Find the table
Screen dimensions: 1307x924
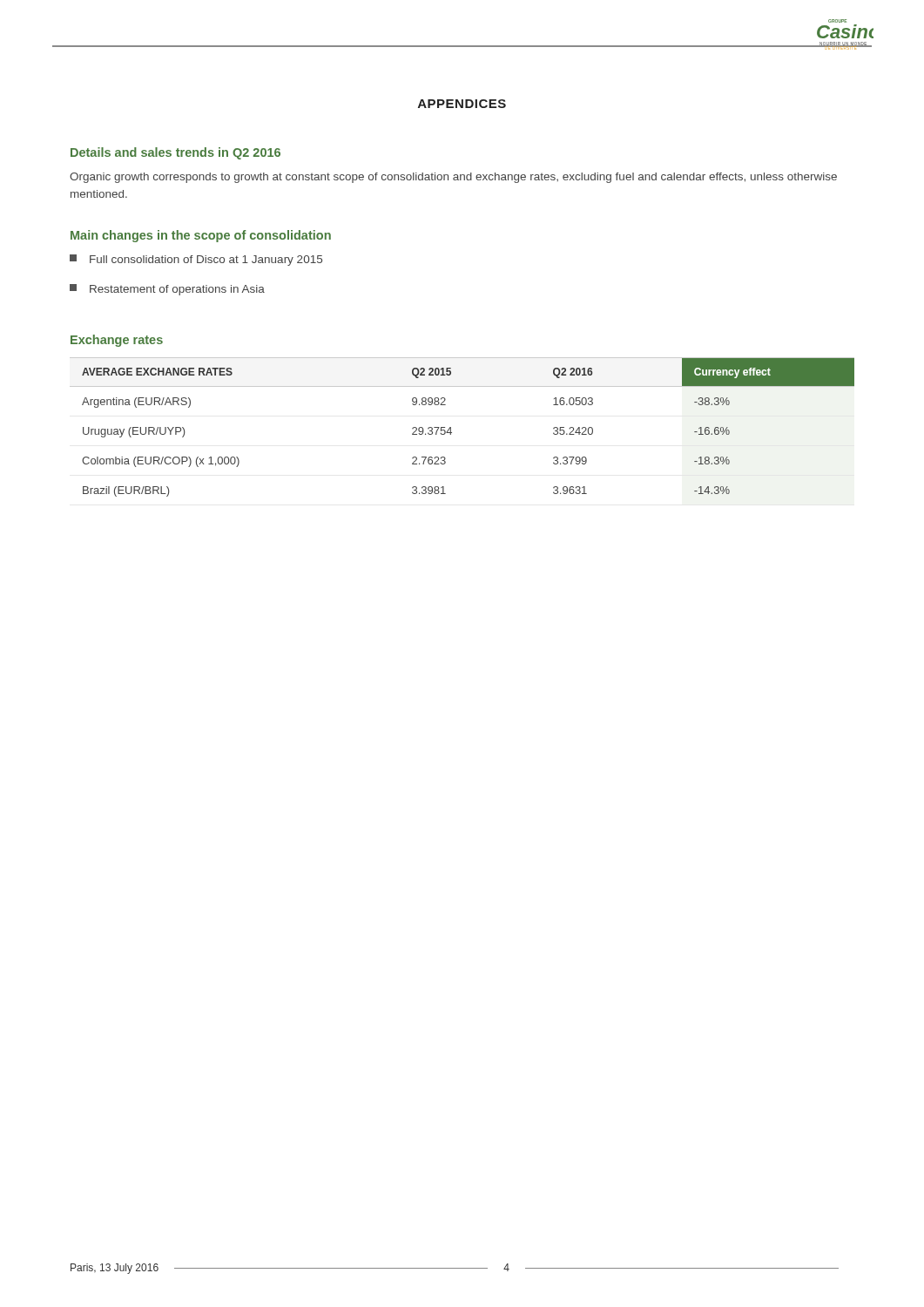click(462, 431)
